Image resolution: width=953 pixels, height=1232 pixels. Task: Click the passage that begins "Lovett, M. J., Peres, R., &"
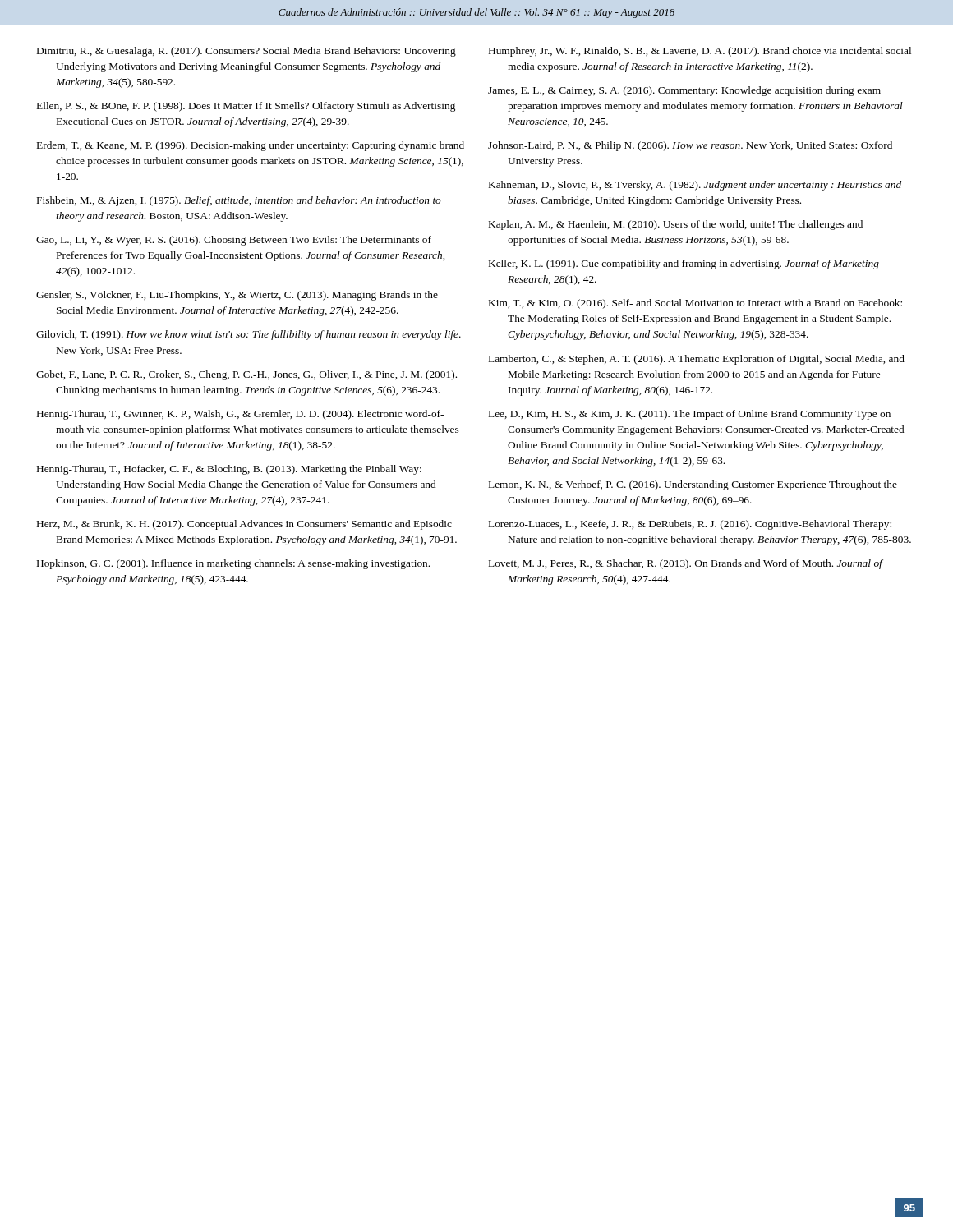(x=685, y=571)
